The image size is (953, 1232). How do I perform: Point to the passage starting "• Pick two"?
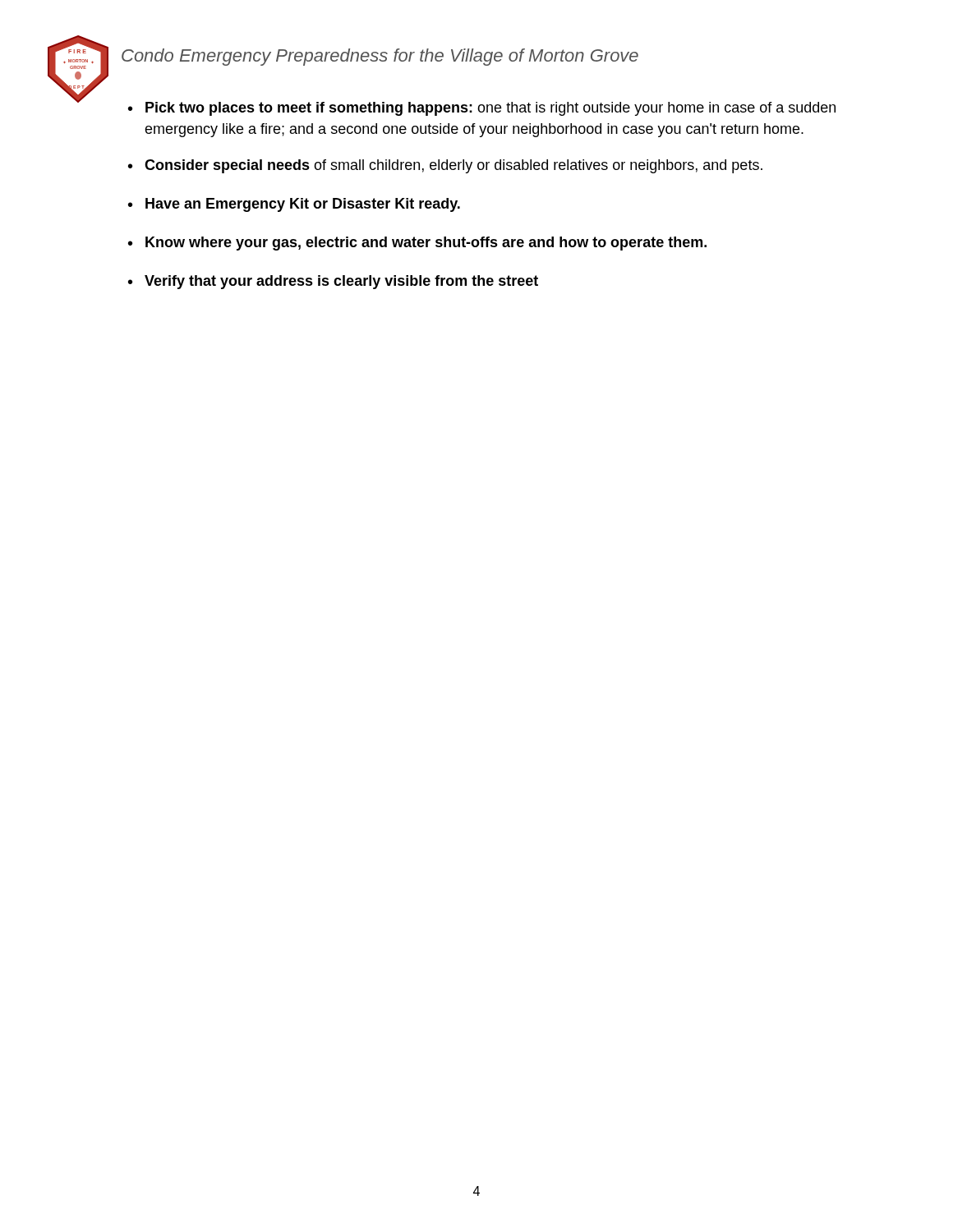coord(507,118)
